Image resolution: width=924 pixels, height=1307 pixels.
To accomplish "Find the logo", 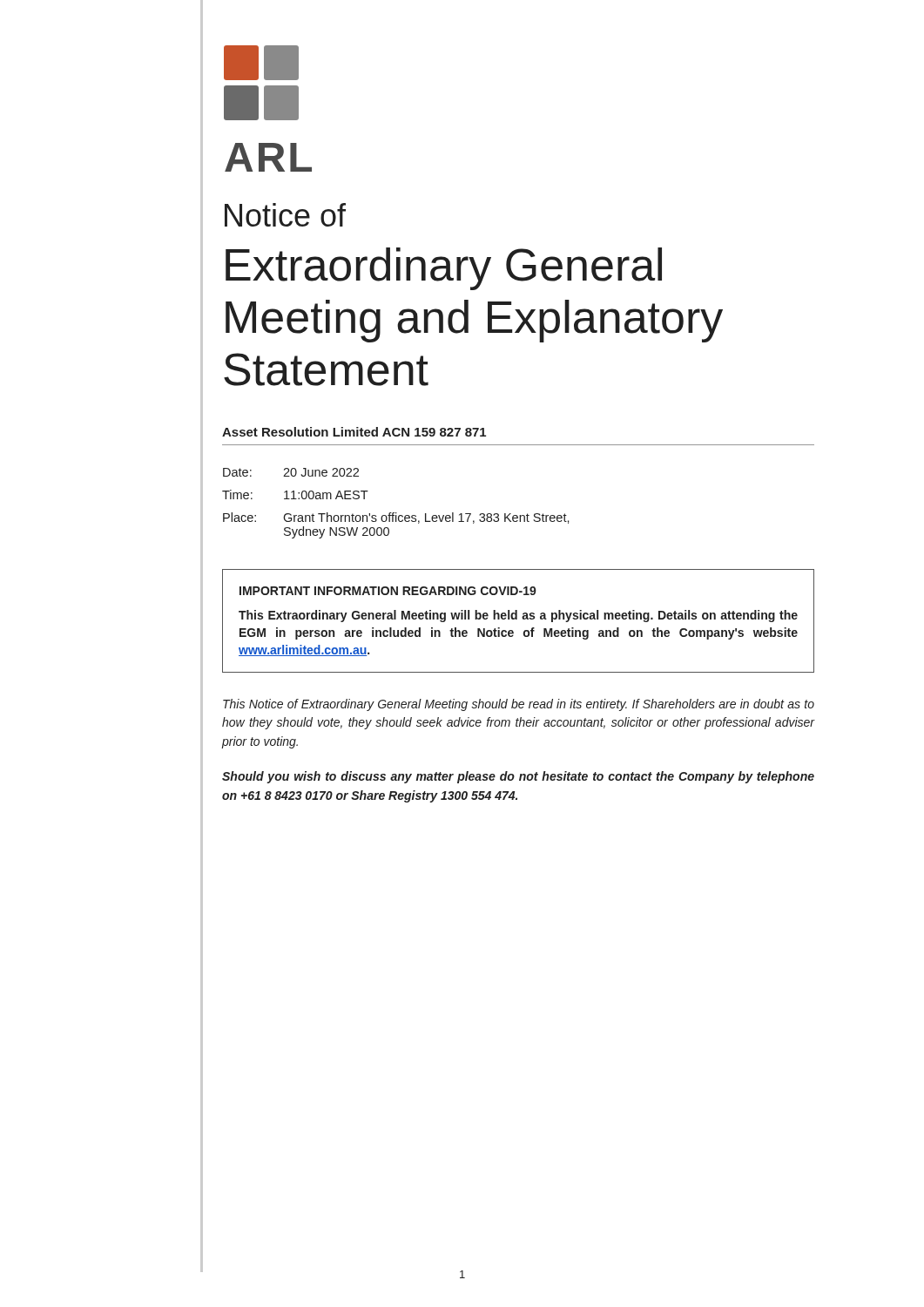I will click(518, 112).
